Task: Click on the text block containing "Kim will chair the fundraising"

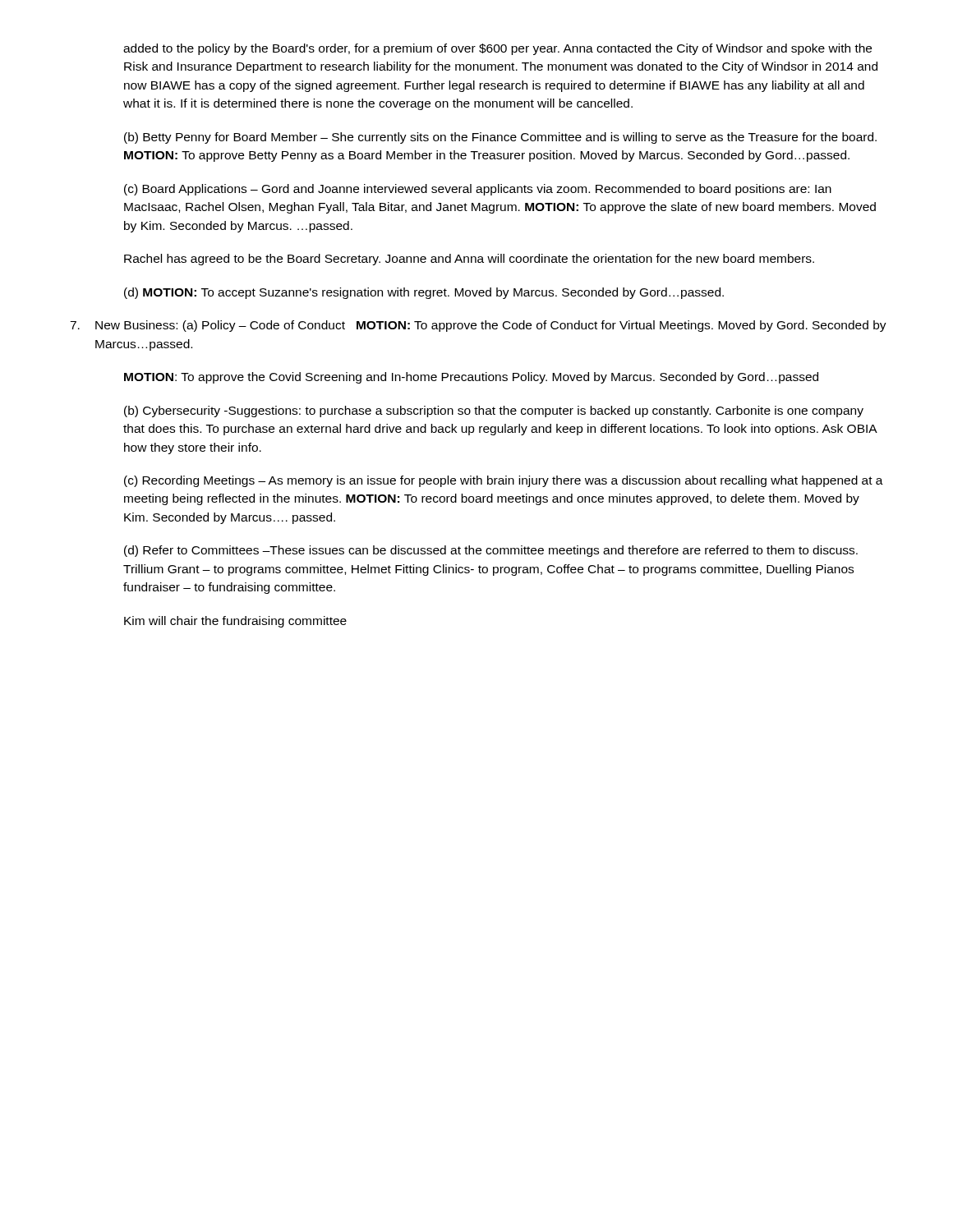Action: click(x=235, y=620)
